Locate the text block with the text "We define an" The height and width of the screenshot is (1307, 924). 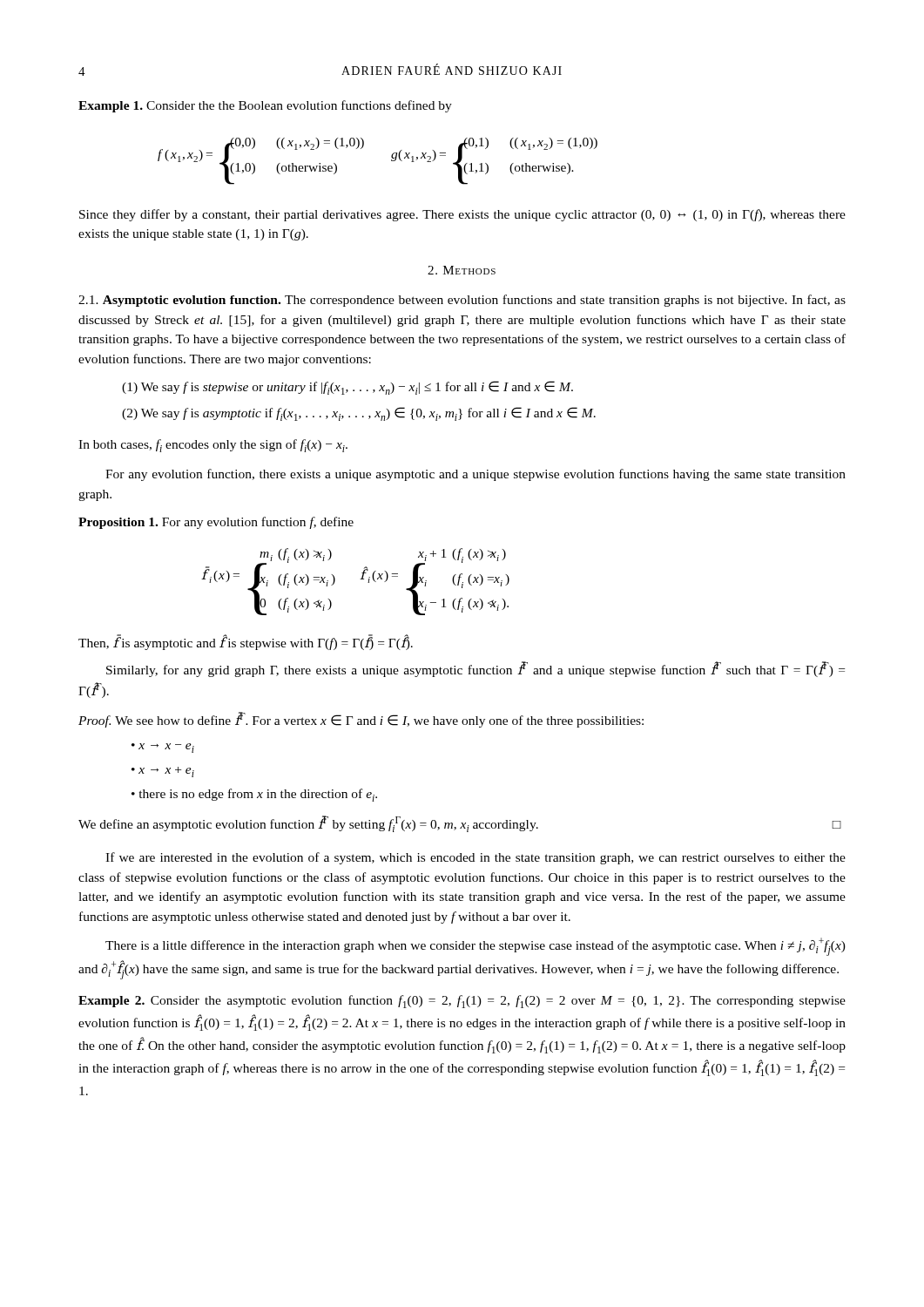point(459,825)
